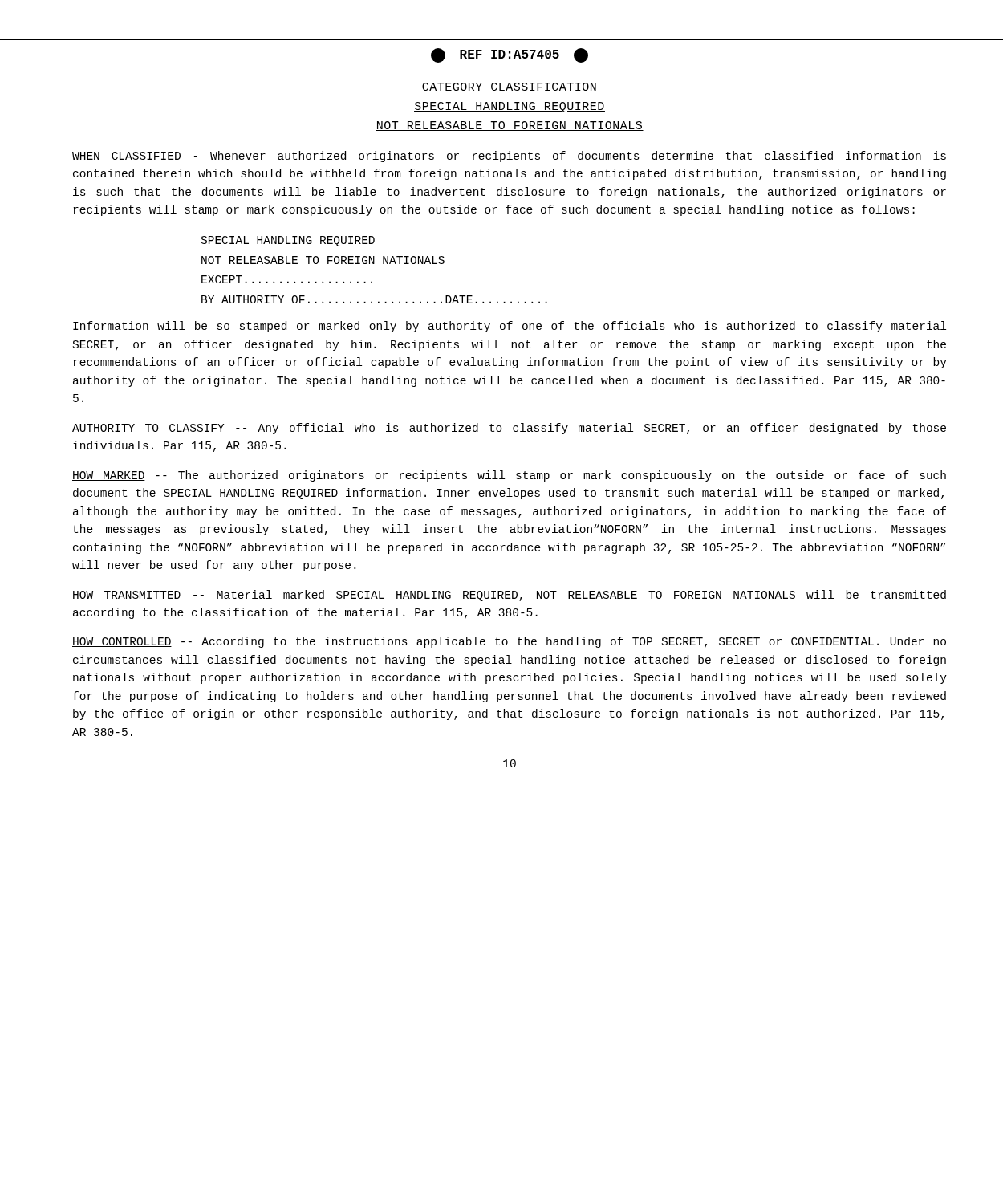Screen dimensions: 1204x1003
Task: Navigate to the text block starting "HOW CONTROLLED -- According to the instructions"
Action: (x=510, y=688)
